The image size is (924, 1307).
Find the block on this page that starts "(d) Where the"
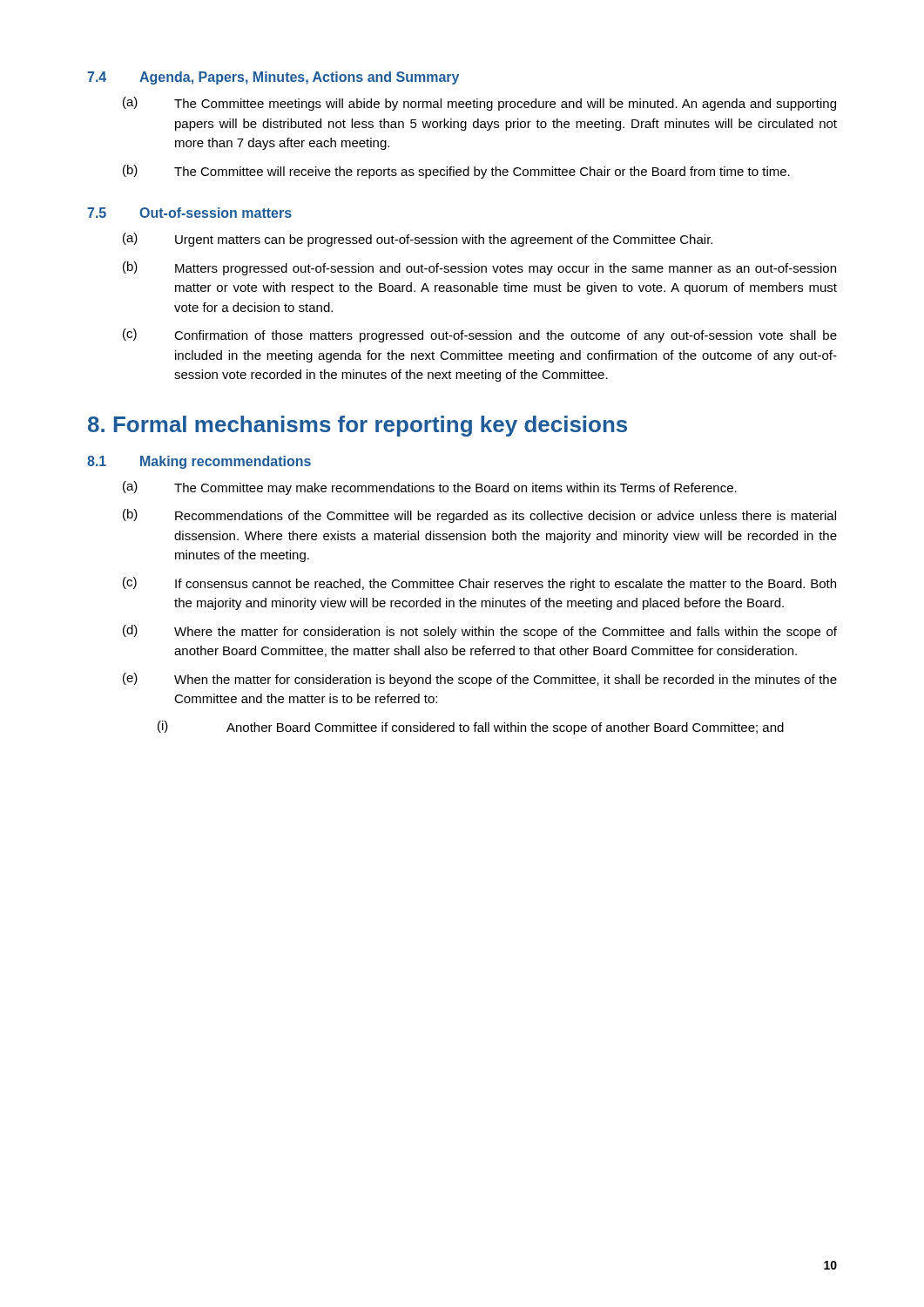pyautogui.click(x=462, y=641)
